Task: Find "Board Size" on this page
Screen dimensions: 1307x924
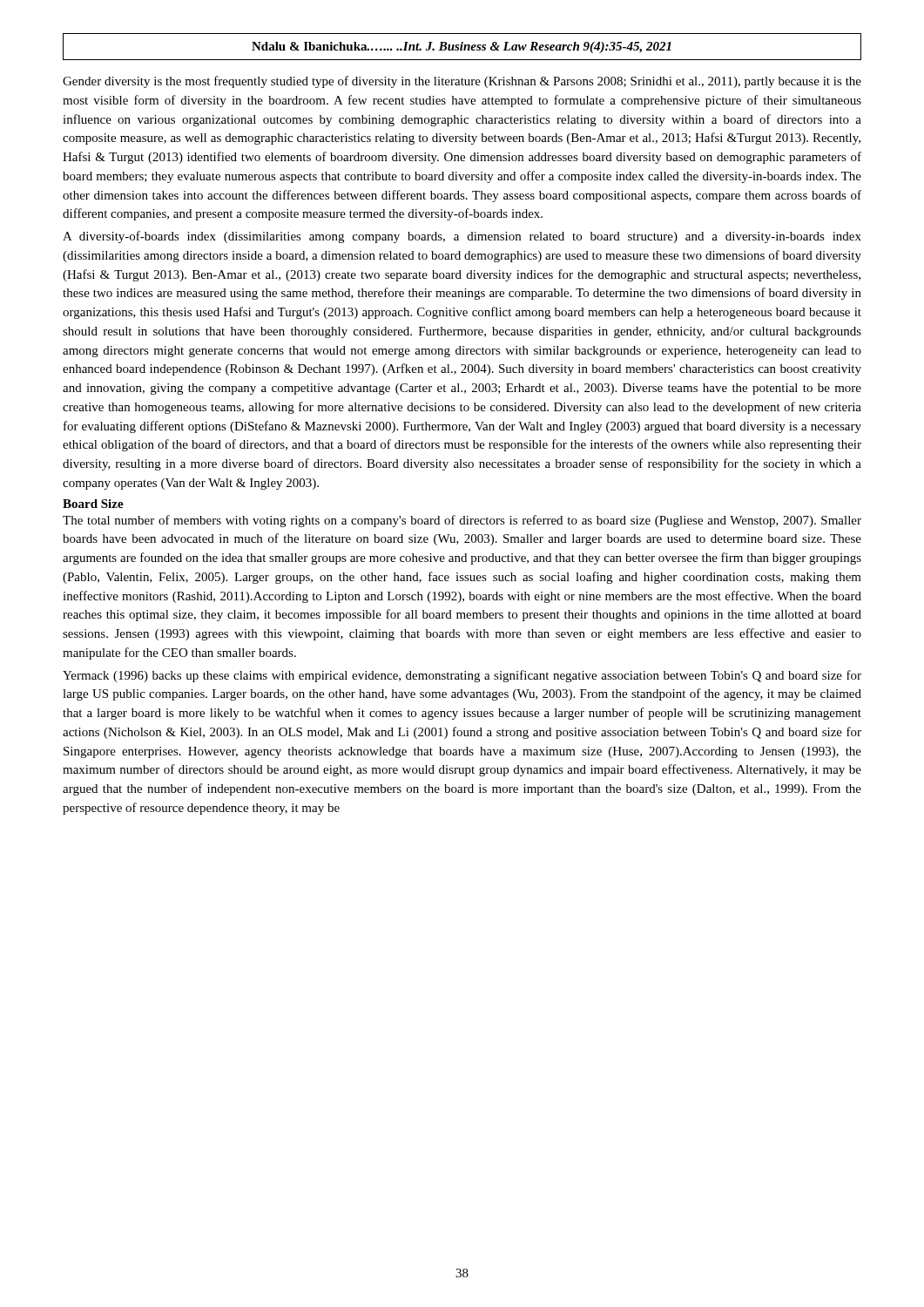Action: (93, 503)
